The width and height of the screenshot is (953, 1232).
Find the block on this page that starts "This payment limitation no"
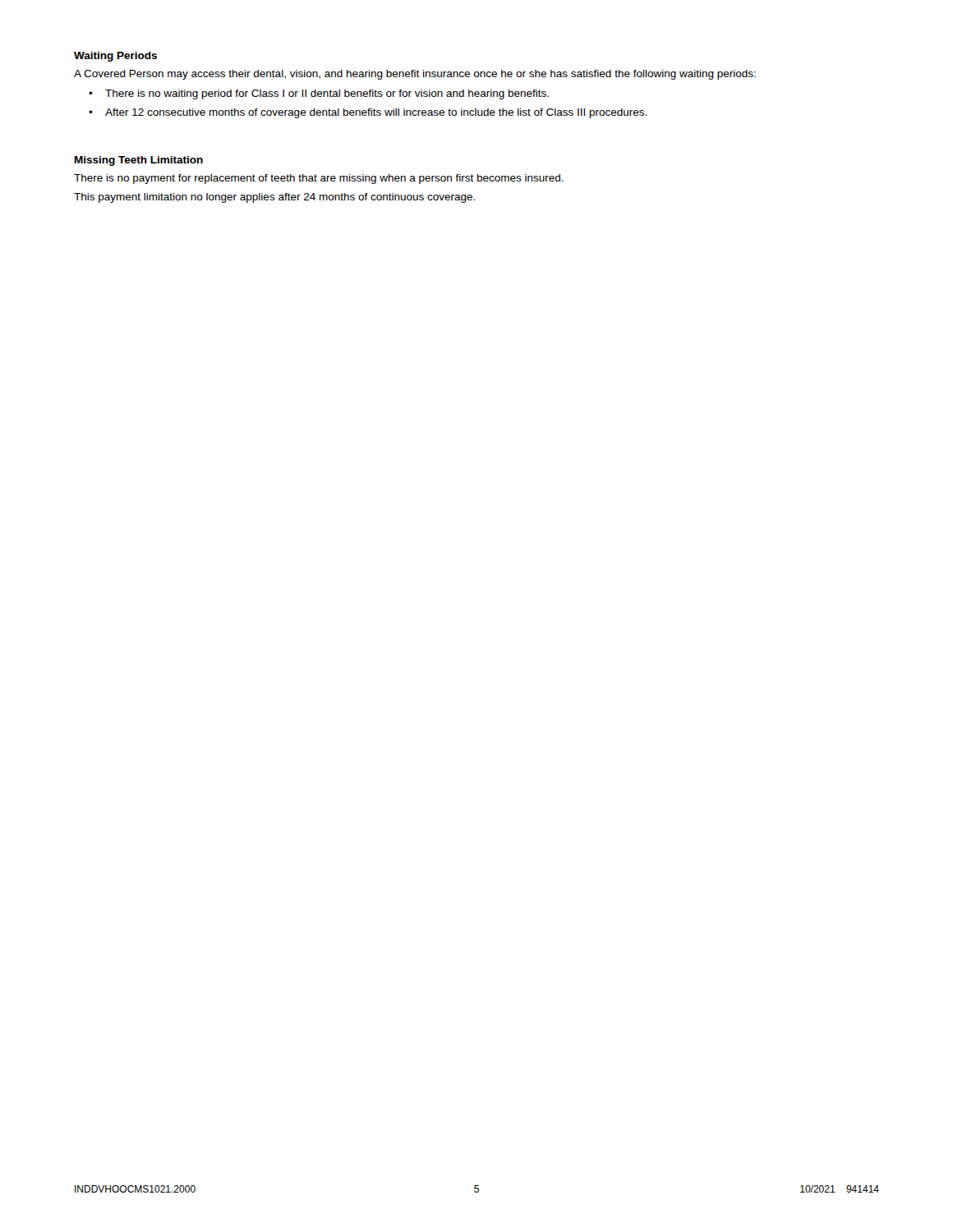(275, 197)
